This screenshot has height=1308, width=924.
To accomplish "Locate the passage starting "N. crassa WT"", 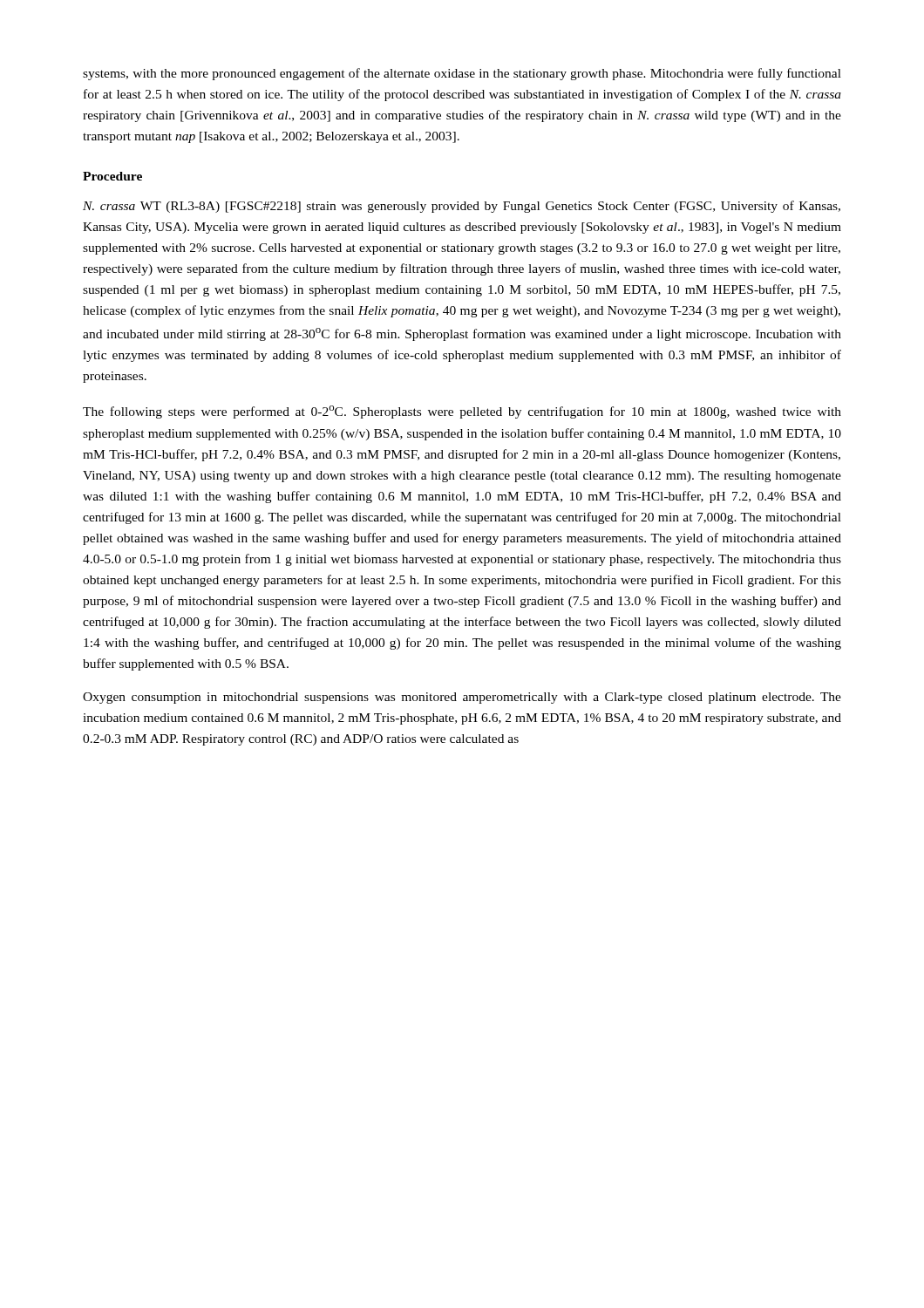I will pos(462,291).
